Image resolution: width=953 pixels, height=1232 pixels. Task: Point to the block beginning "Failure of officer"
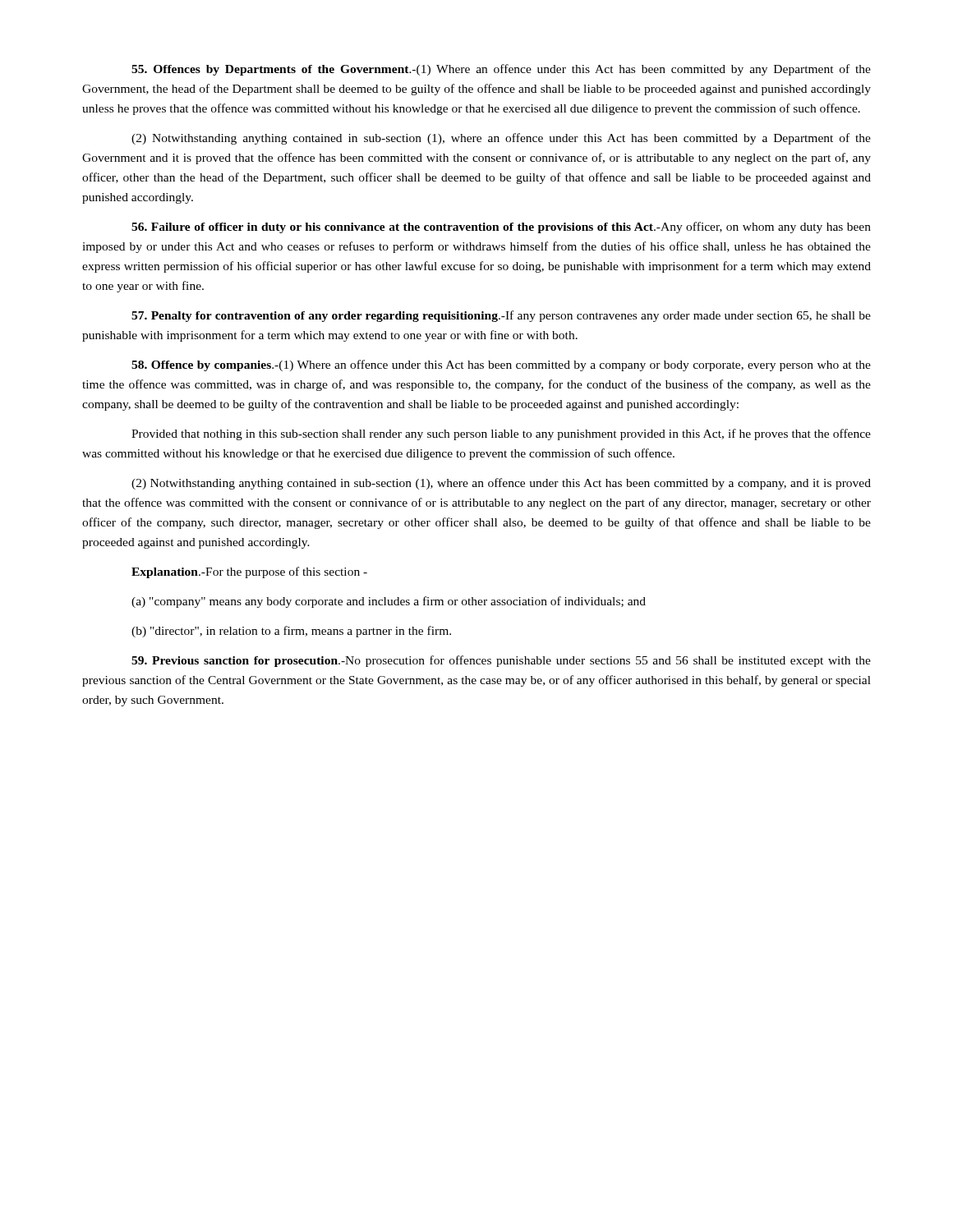[x=476, y=256]
